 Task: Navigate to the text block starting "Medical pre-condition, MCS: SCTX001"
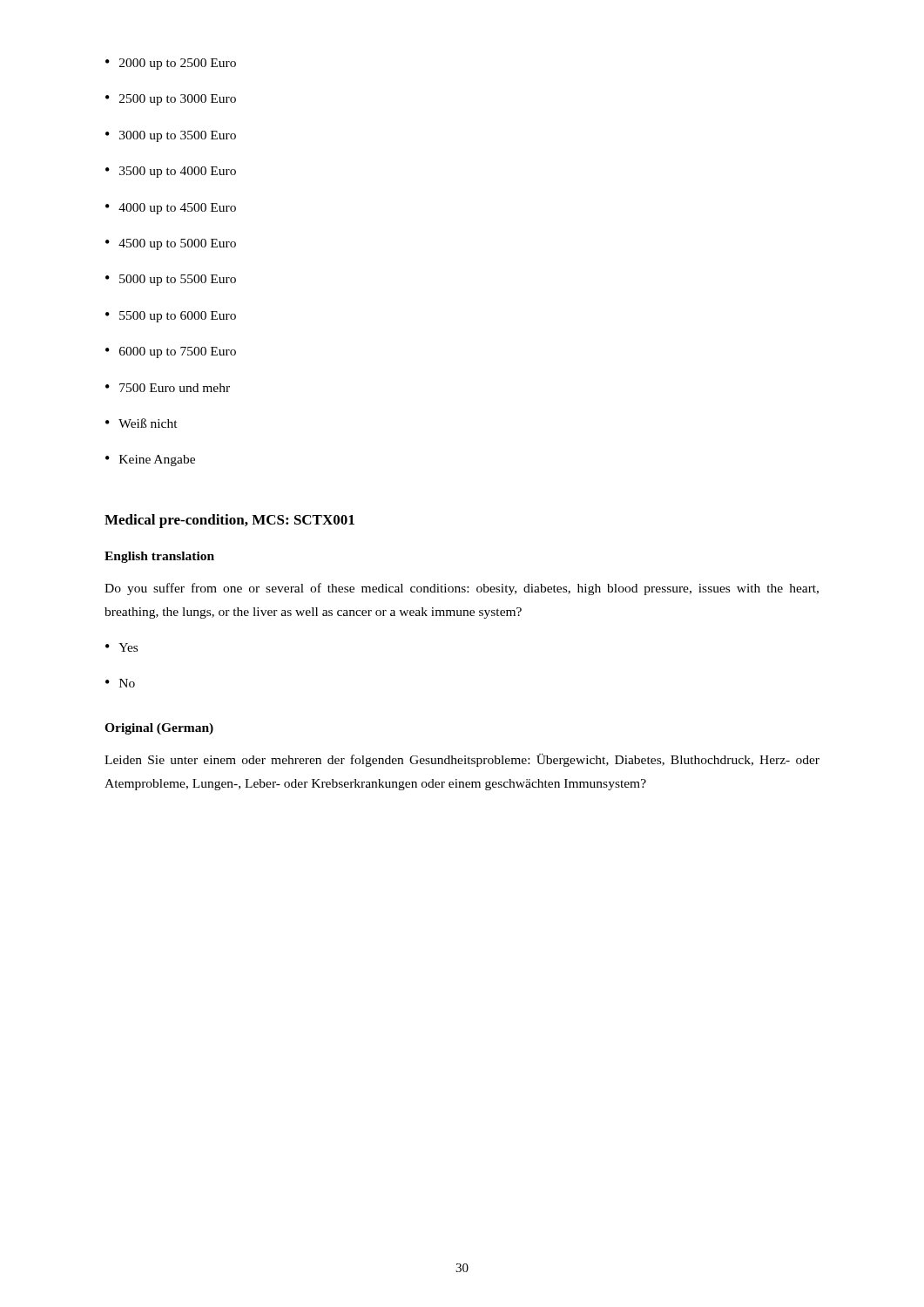(x=230, y=519)
